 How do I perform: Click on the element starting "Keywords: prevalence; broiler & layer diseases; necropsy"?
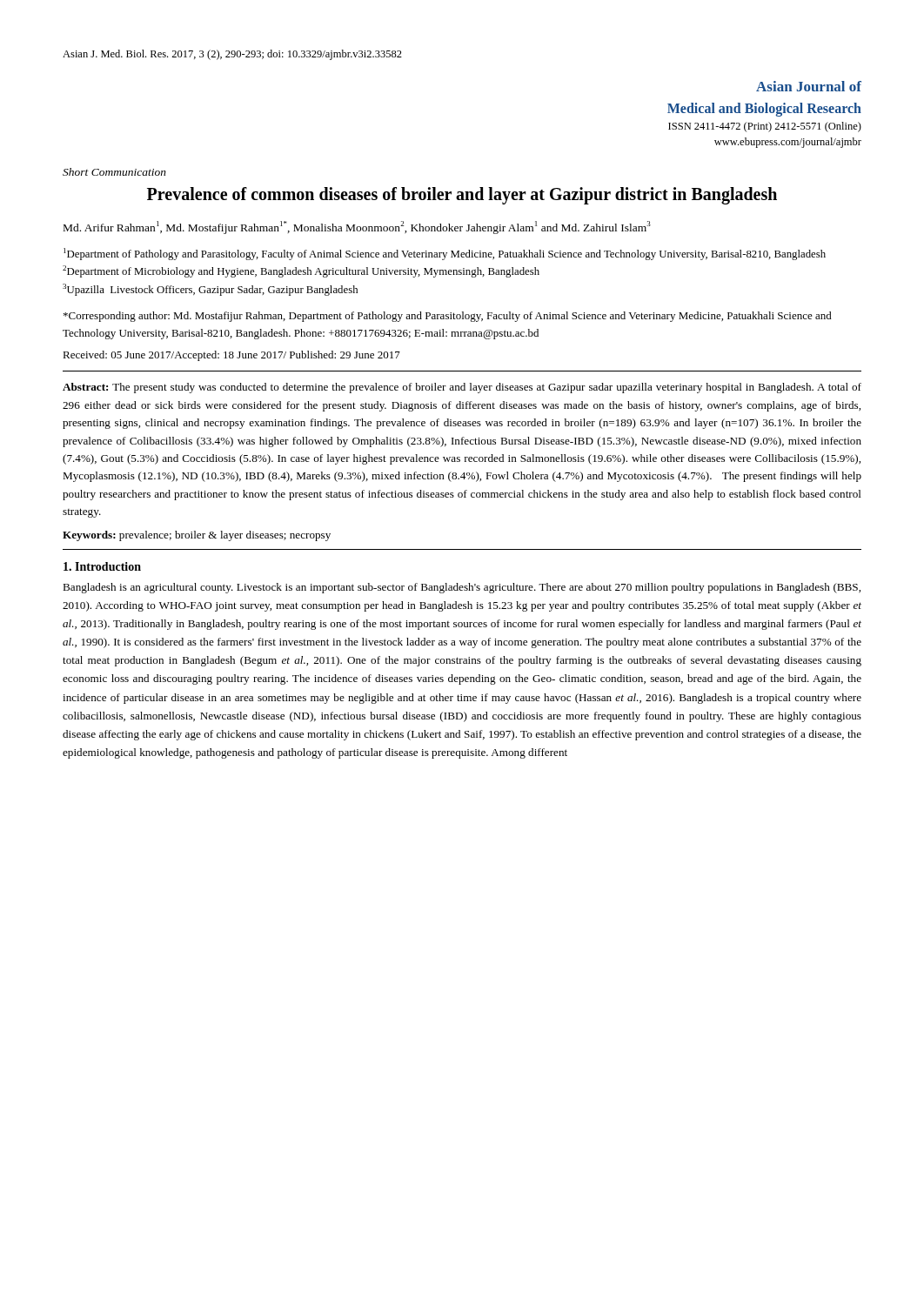tap(197, 534)
